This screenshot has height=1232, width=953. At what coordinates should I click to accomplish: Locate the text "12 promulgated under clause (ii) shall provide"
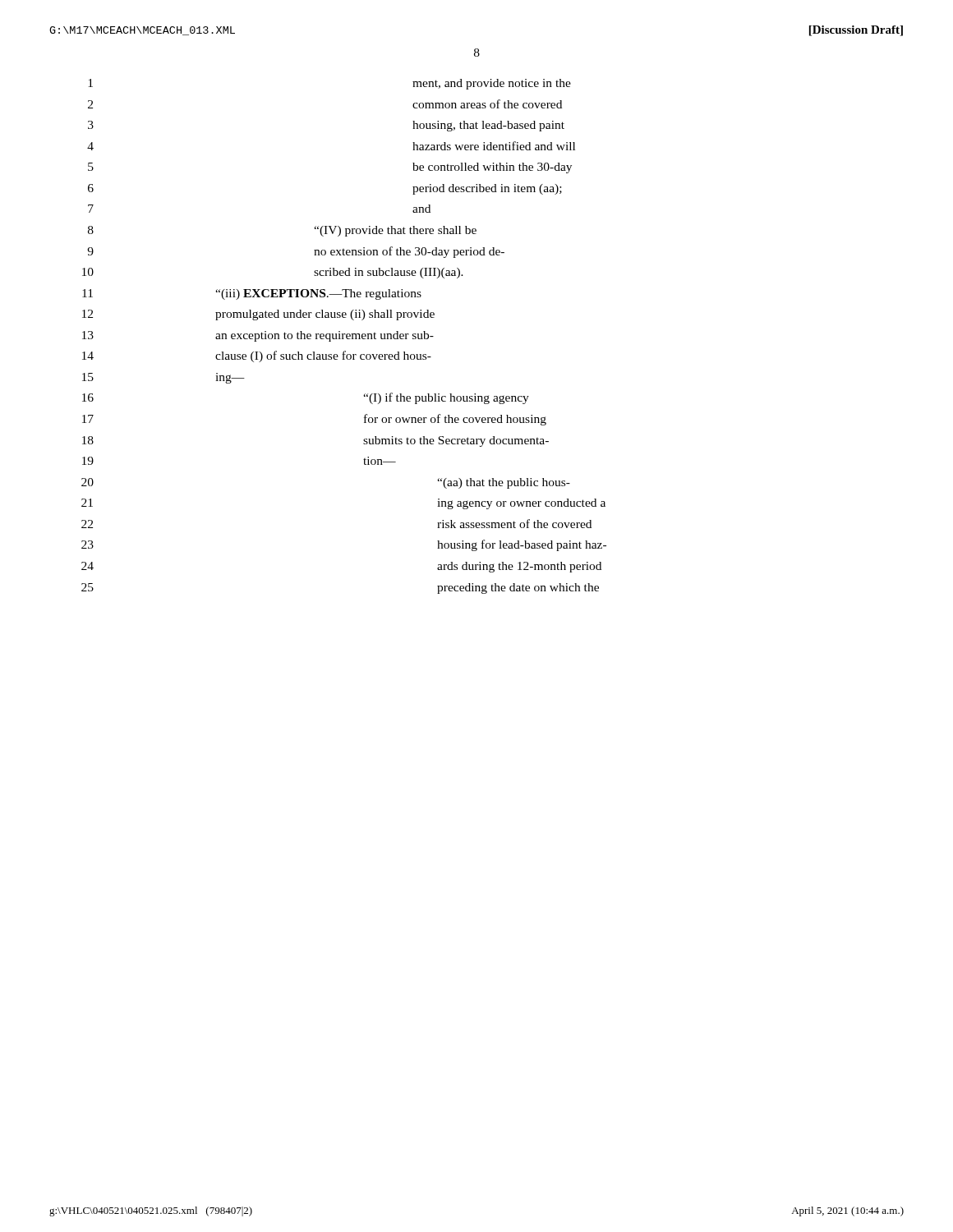(x=258, y=315)
